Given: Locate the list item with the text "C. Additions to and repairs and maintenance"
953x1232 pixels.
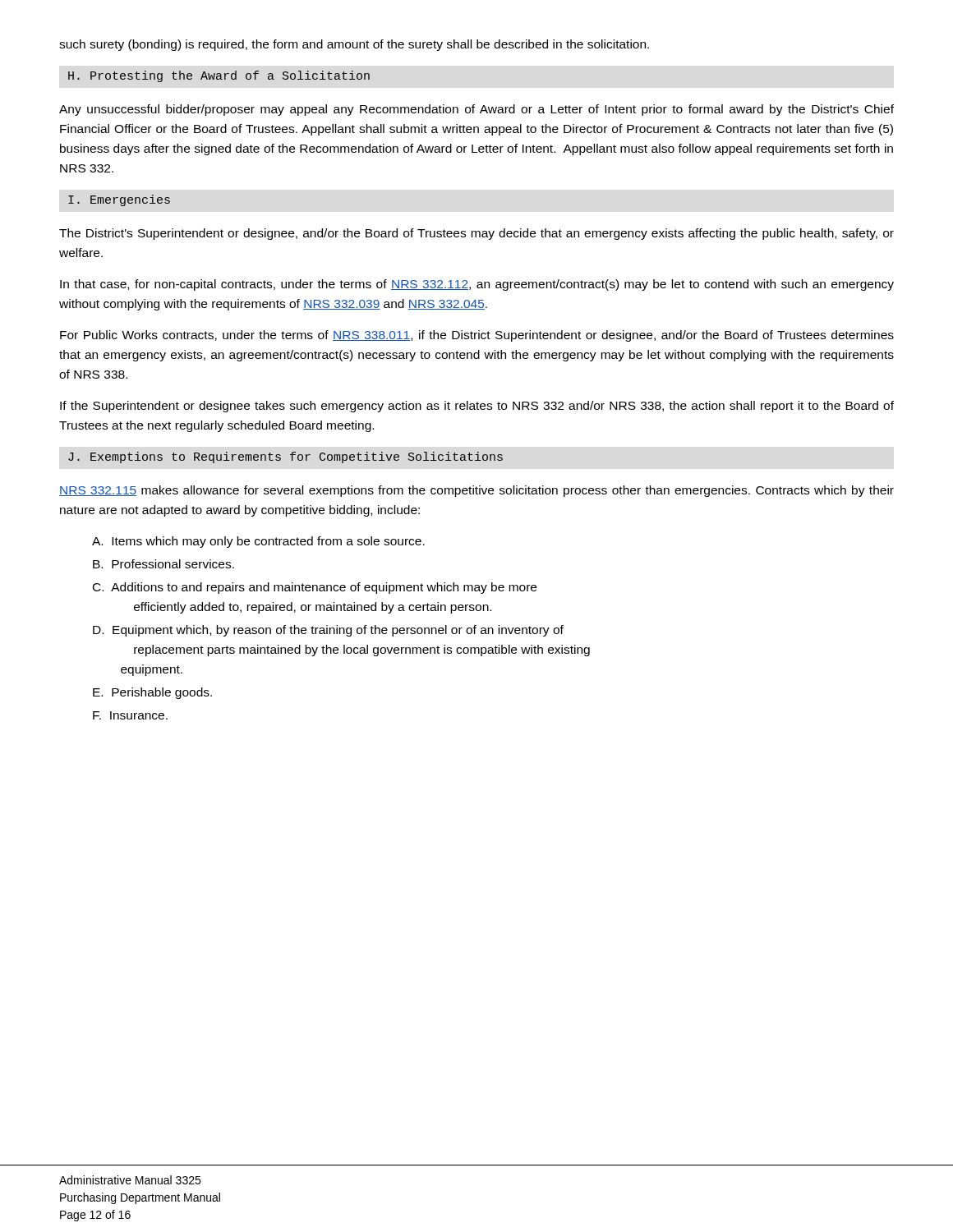Looking at the screenshot, I should point(315,597).
